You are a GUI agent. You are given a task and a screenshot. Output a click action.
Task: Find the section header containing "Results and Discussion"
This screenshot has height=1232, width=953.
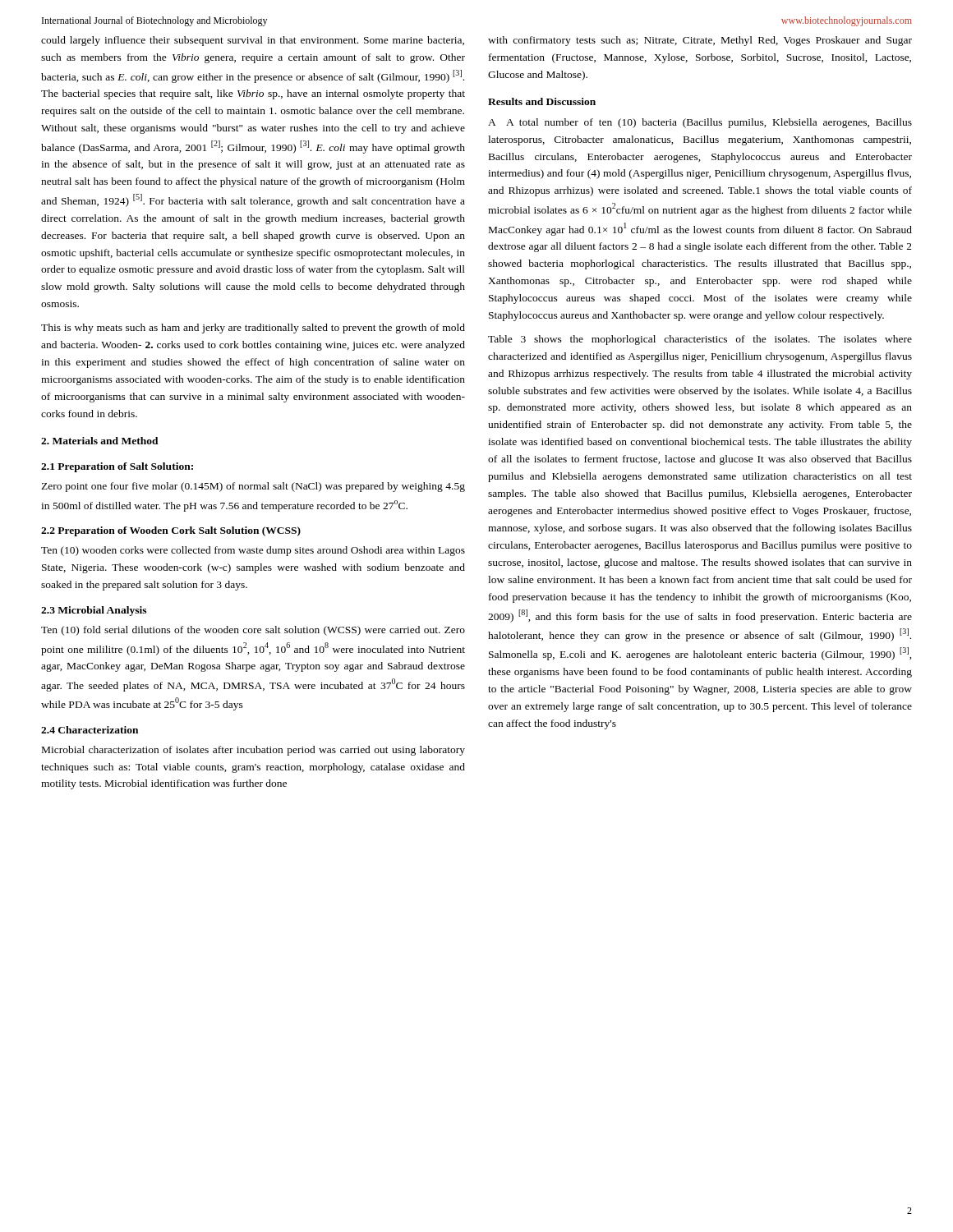pos(542,101)
